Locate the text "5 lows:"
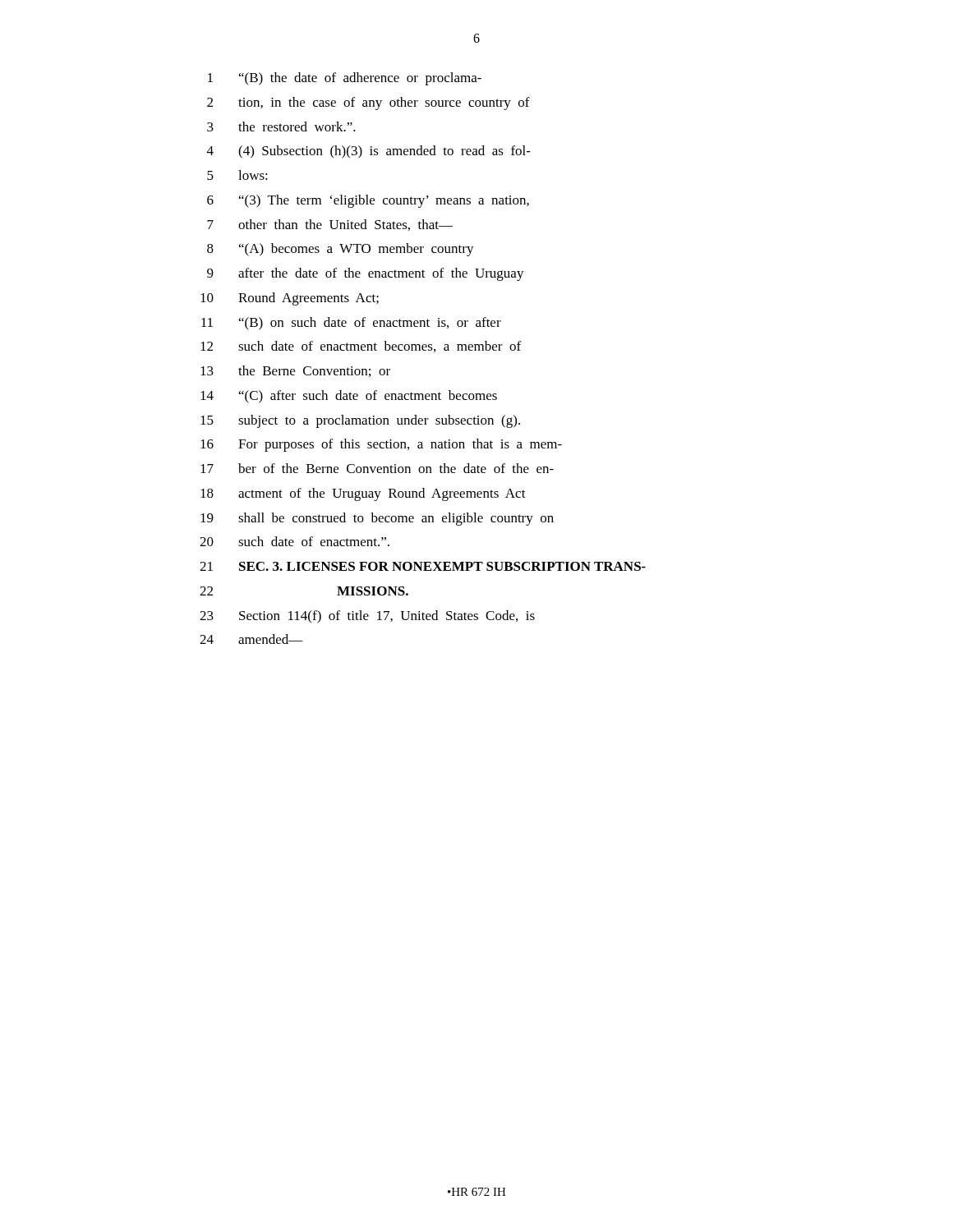Screen dimensions: 1232x953 tap(237, 175)
